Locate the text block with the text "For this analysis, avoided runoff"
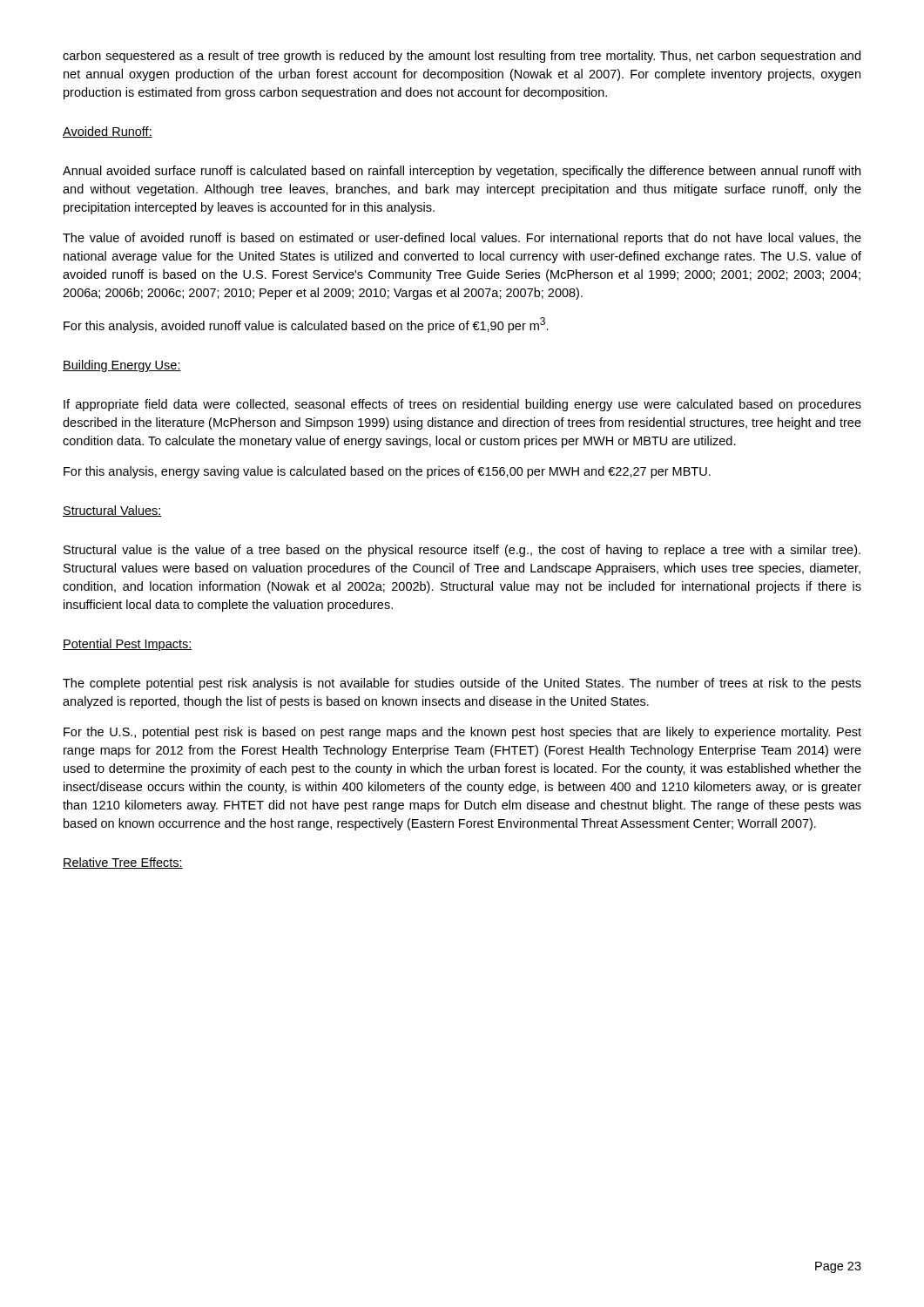Image resolution: width=924 pixels, height=1307 pixels. [x=306, y=324]
